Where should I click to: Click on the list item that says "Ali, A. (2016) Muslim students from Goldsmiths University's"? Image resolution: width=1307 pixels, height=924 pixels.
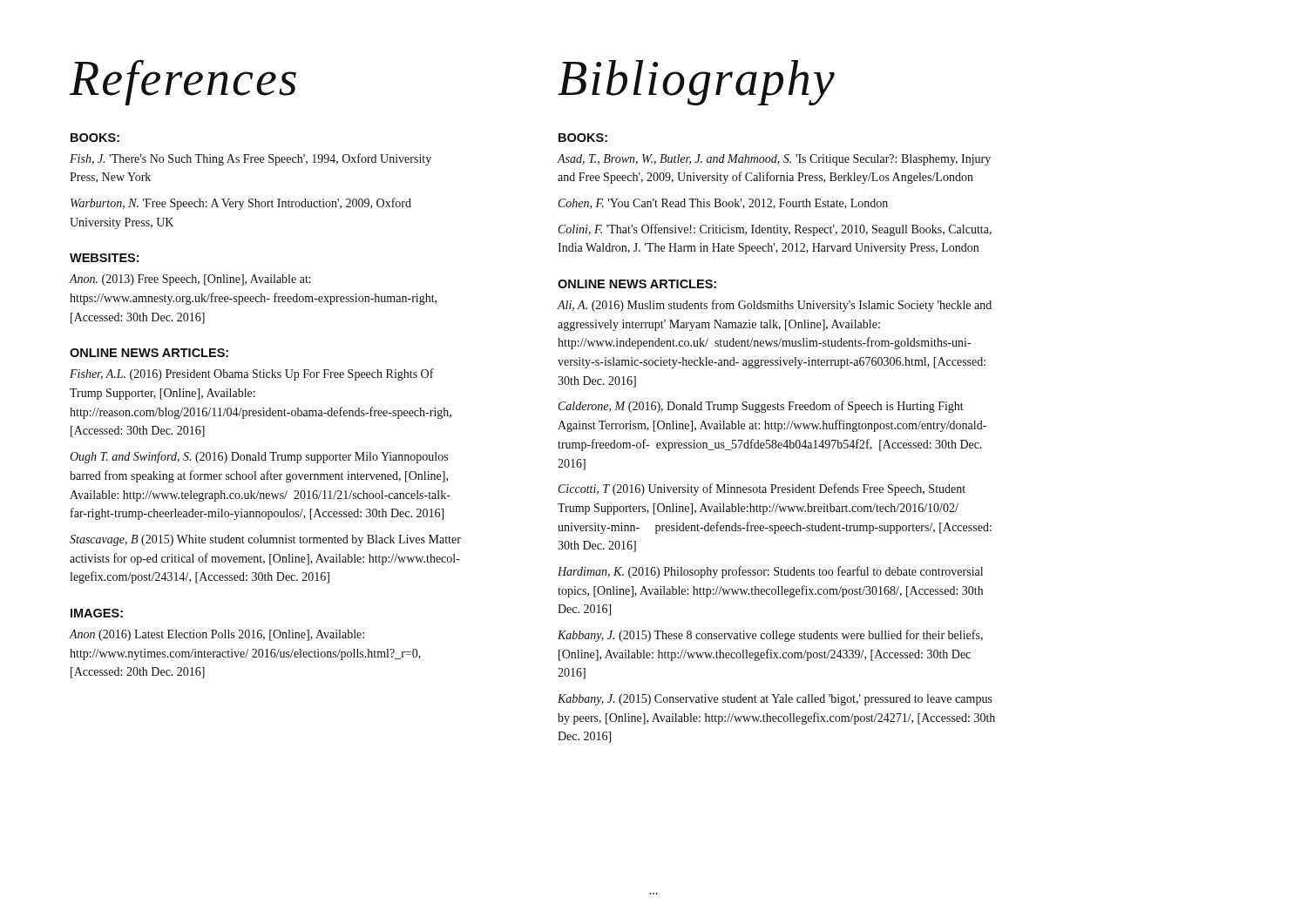pos(775,343)
